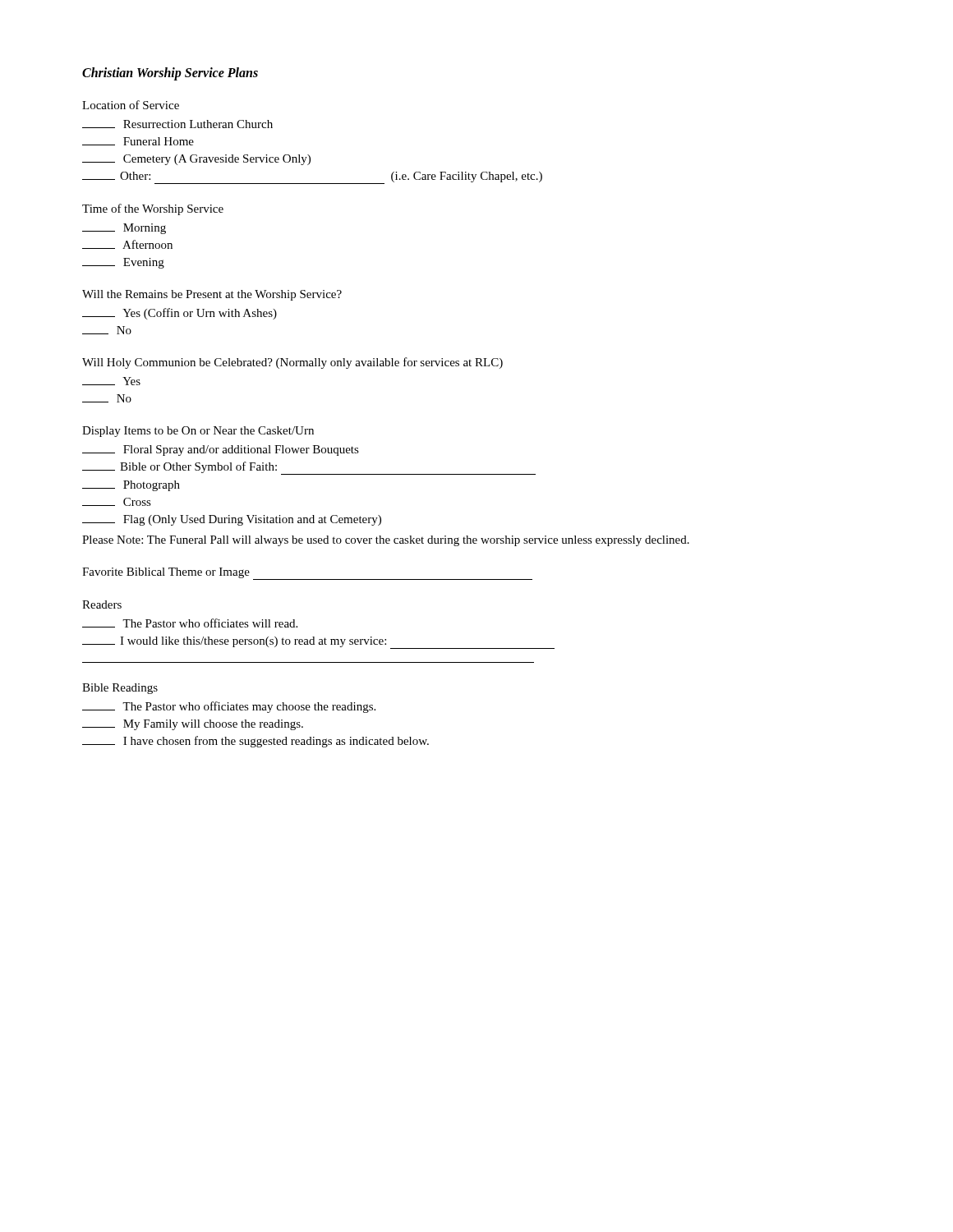Navigate to the text starting "Bible Readings"
The height and width of the screenshot is (1232, 953).
coord(120,687)
